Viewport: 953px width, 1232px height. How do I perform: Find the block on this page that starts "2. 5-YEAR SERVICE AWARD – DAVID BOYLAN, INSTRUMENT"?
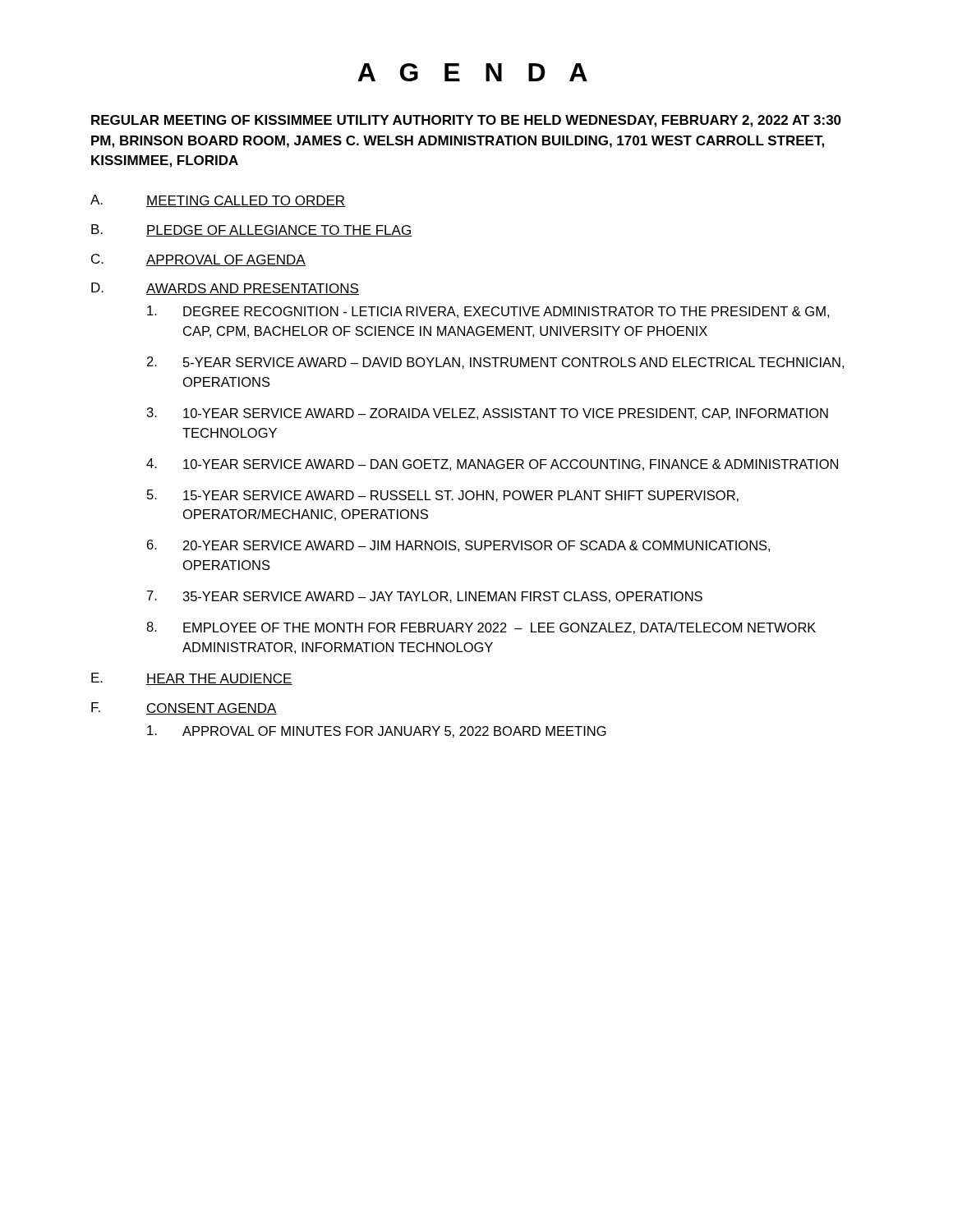pyautogui.click(x=504, y=373)
